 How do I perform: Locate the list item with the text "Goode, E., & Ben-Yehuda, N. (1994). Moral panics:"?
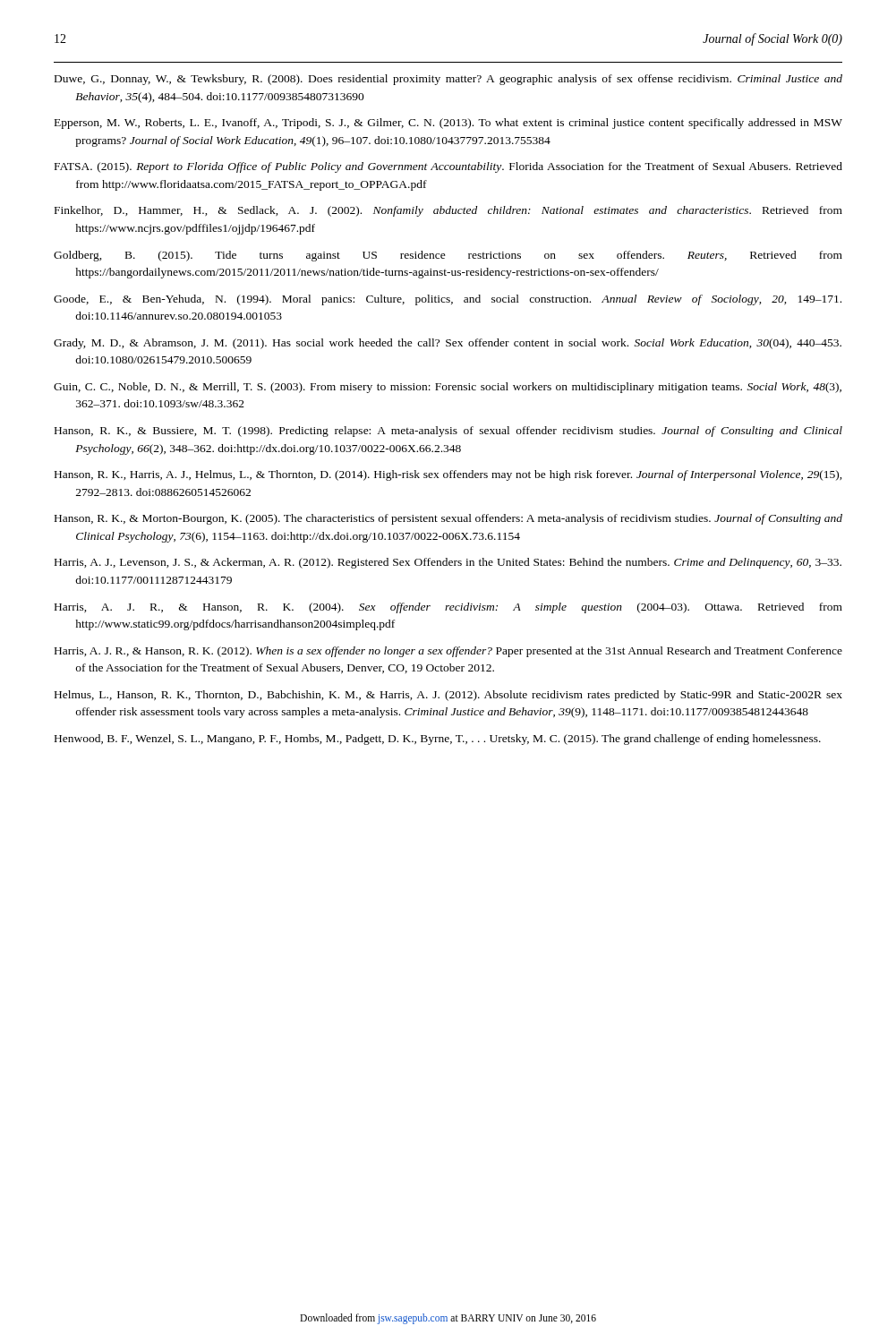click(448, 307)
